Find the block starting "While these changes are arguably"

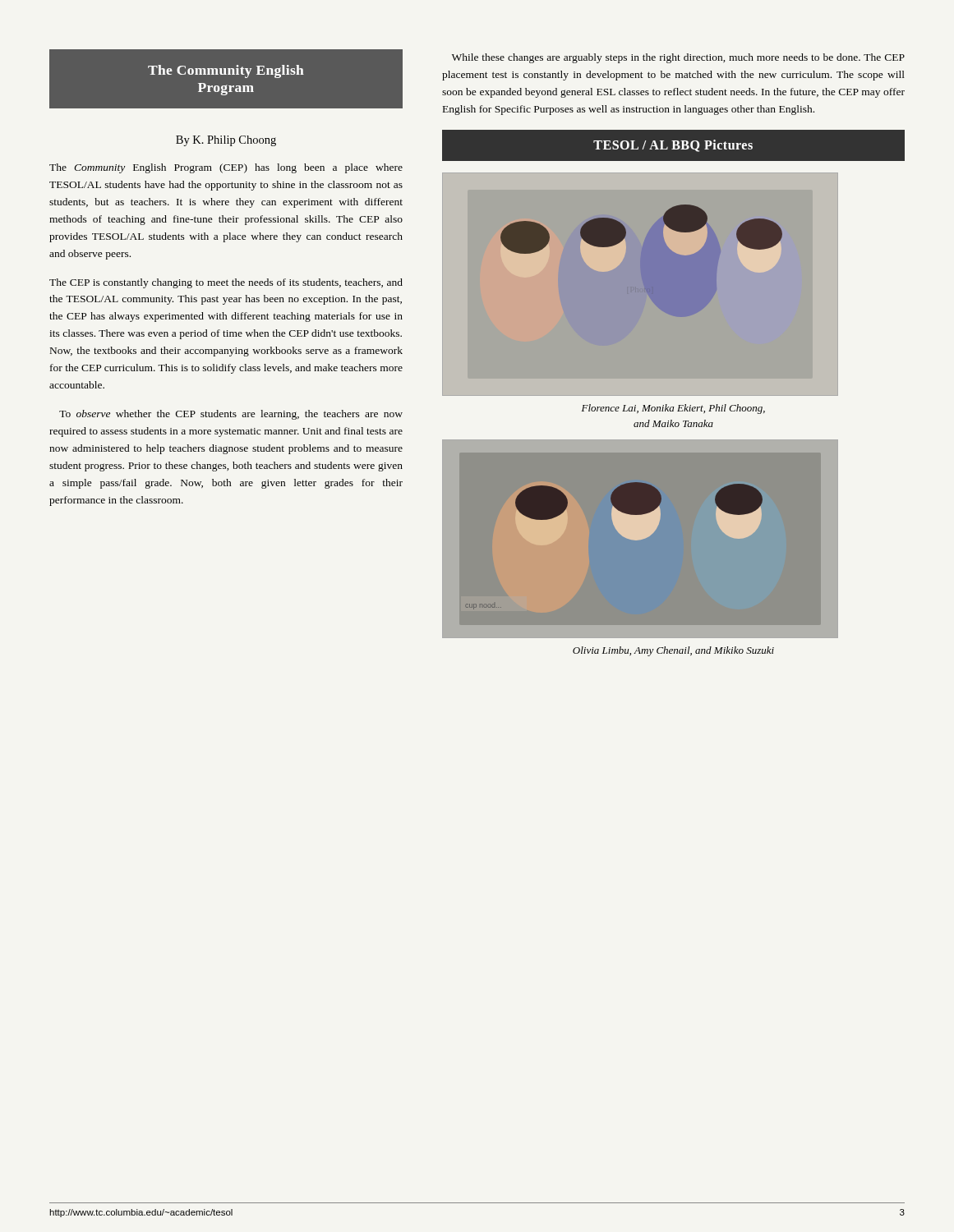click(673, 83)
